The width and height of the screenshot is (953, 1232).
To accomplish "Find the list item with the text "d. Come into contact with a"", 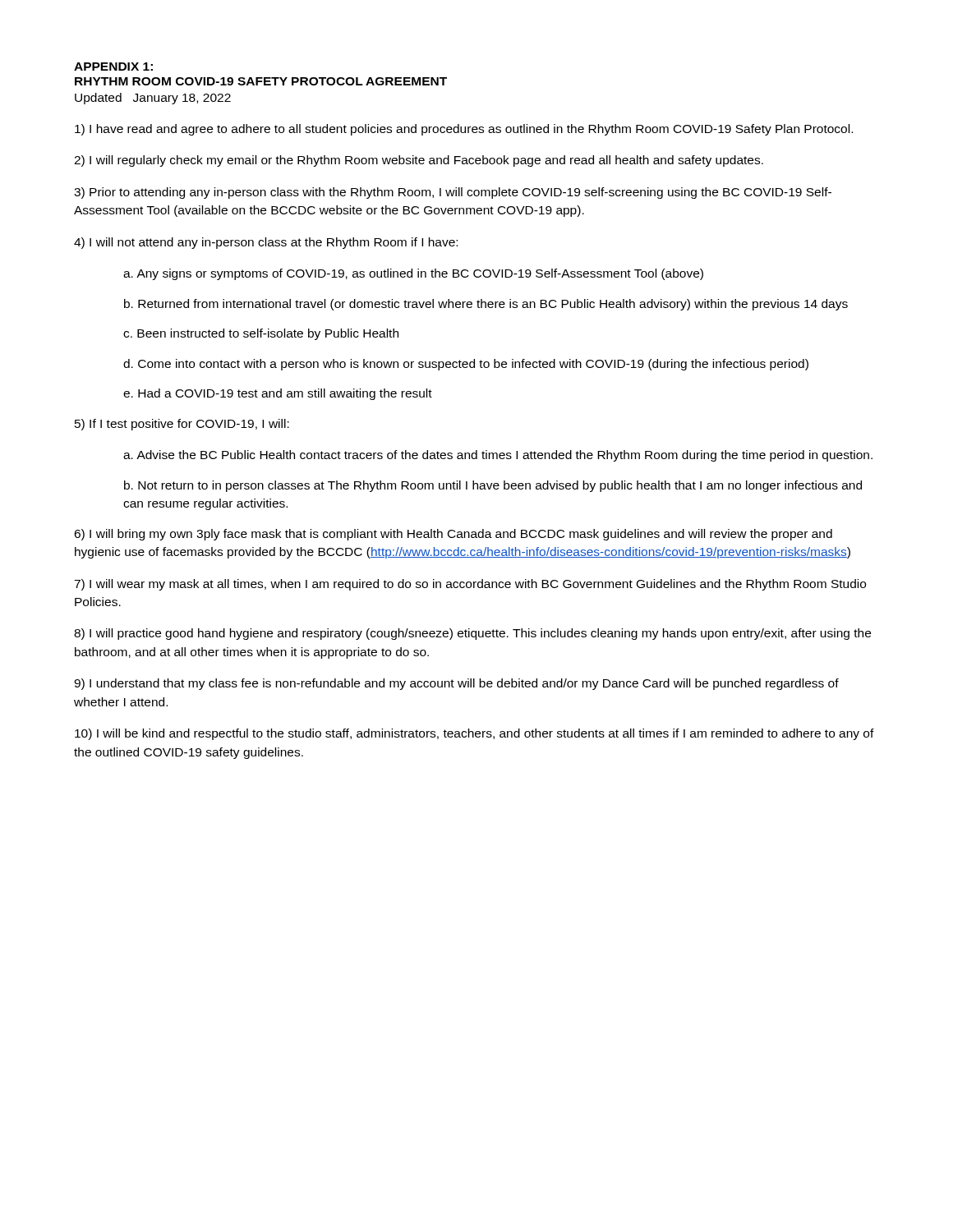I will click(x=466, y=363).
